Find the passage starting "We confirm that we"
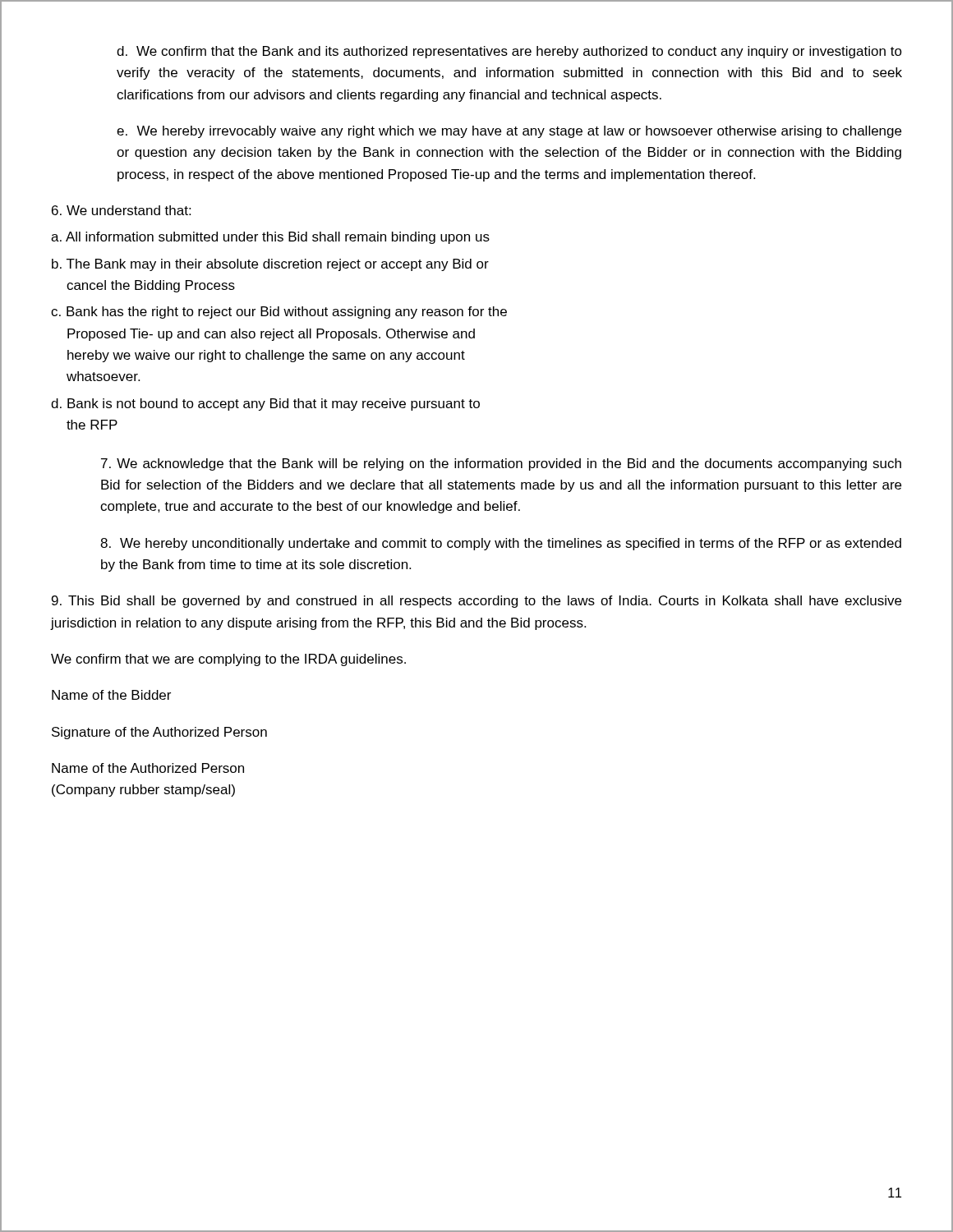Image resolution: width=953 pixels, height=1232 pixels. coord(229,659)
